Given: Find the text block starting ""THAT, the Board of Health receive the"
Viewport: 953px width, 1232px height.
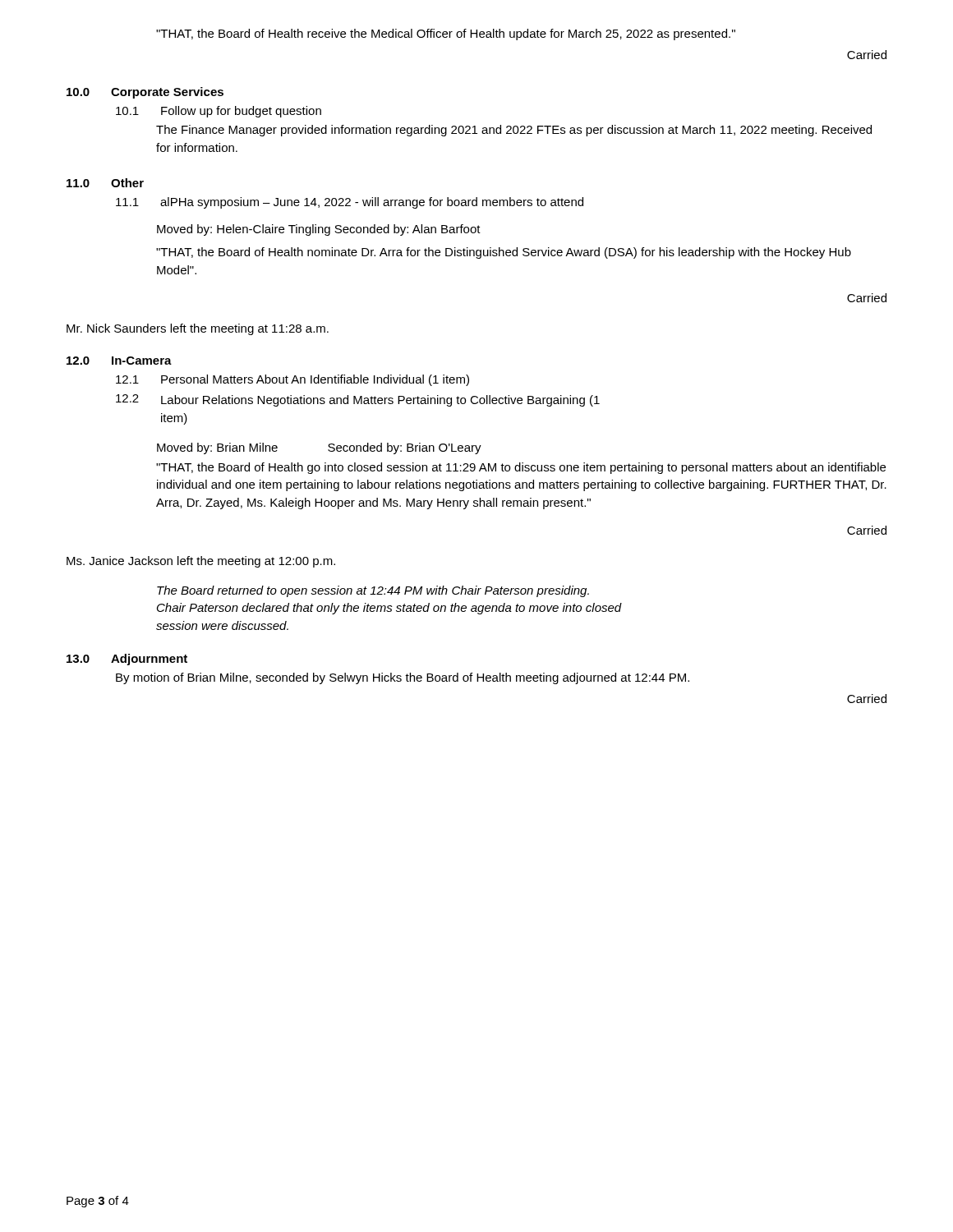Looking at the screenshot, I should [x=522, y=34].
